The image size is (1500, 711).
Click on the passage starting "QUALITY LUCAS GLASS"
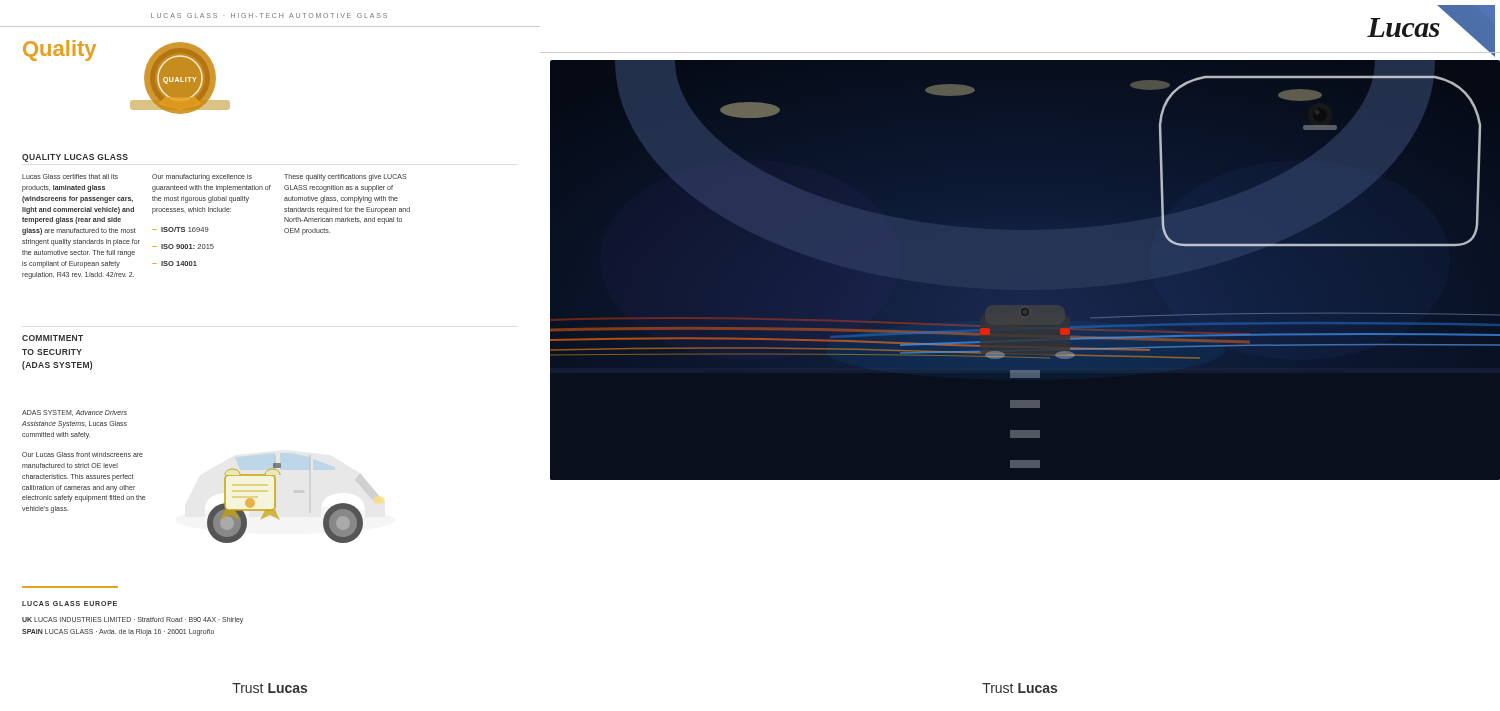tap(75, 157)
